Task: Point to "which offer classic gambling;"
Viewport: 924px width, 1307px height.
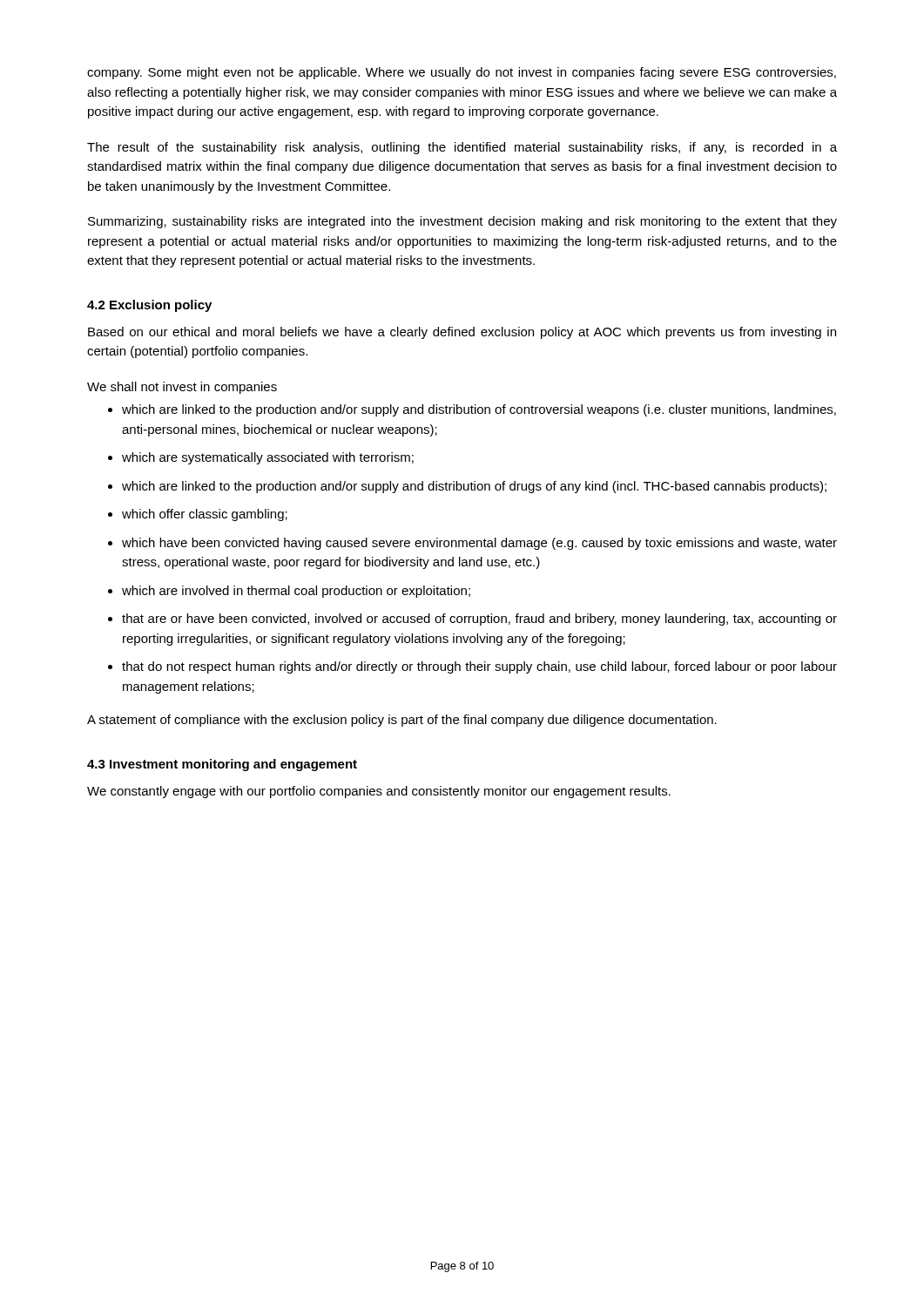Action: (205, 514)
